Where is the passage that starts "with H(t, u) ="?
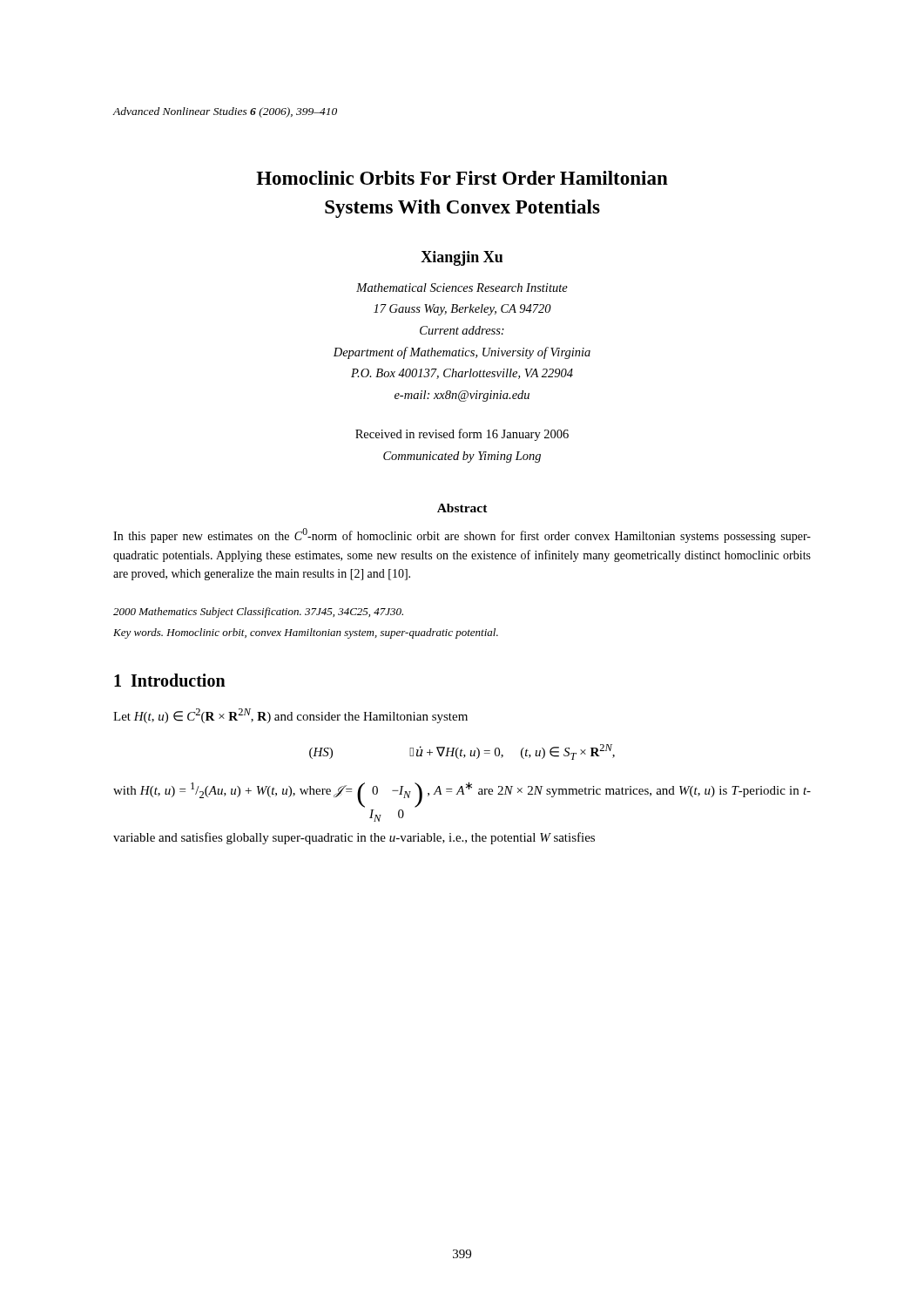This screenshot has height=1307, width=924. (462, 795)
